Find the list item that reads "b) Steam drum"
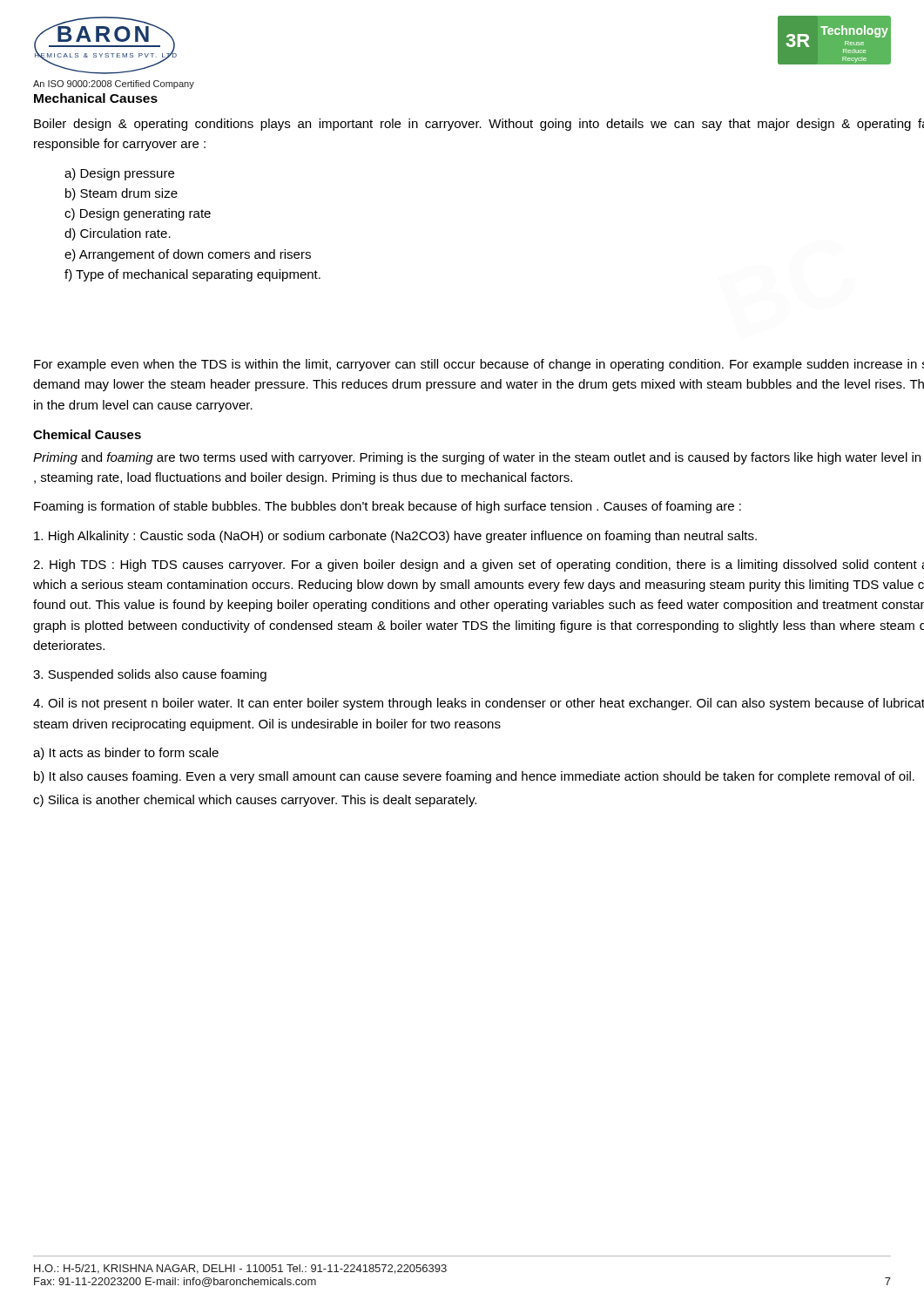The width and height of the screenshot is (924, 1307). (x=121, y=193)
